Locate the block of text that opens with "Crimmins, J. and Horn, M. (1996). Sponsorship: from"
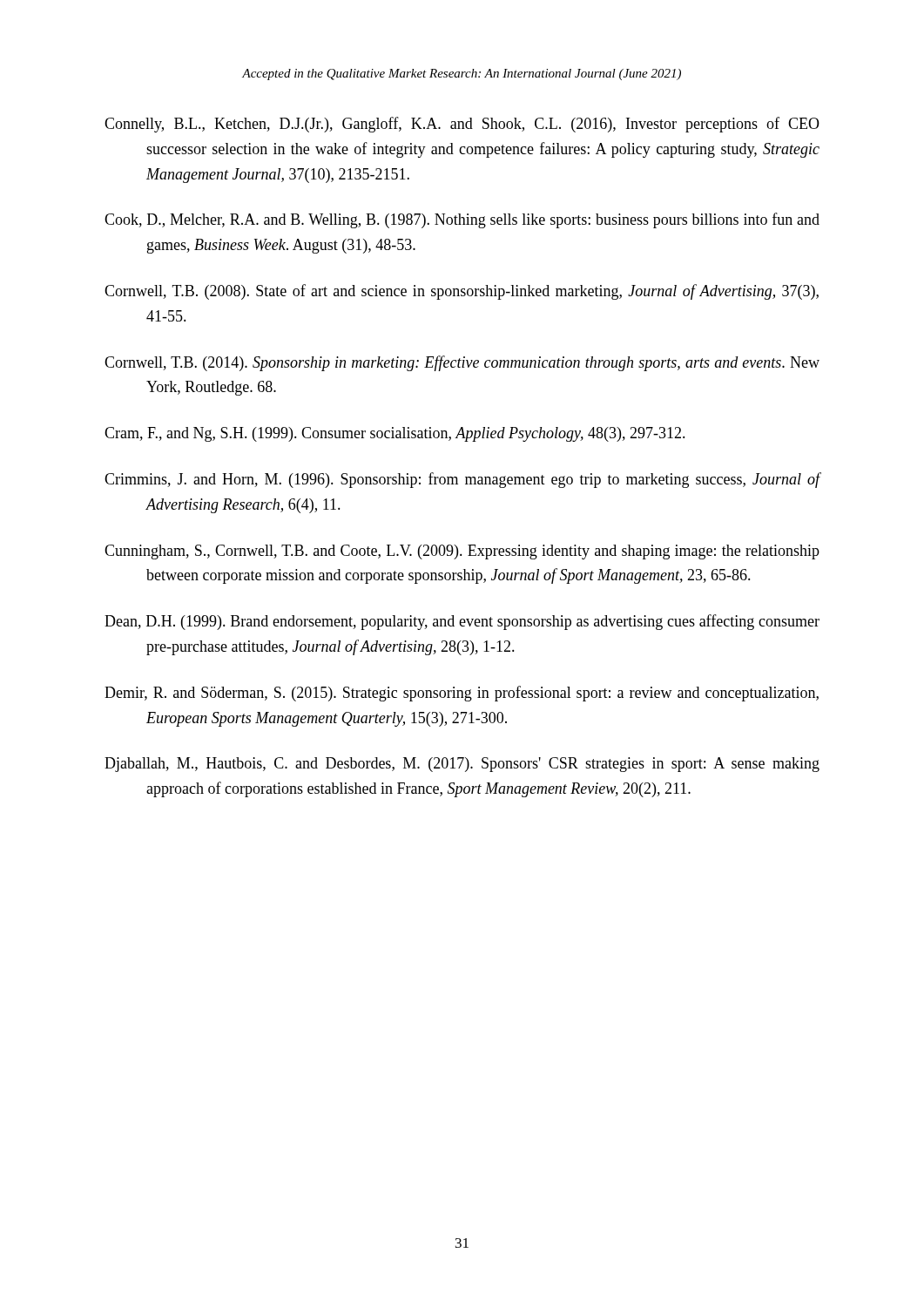 click(462, 492)
